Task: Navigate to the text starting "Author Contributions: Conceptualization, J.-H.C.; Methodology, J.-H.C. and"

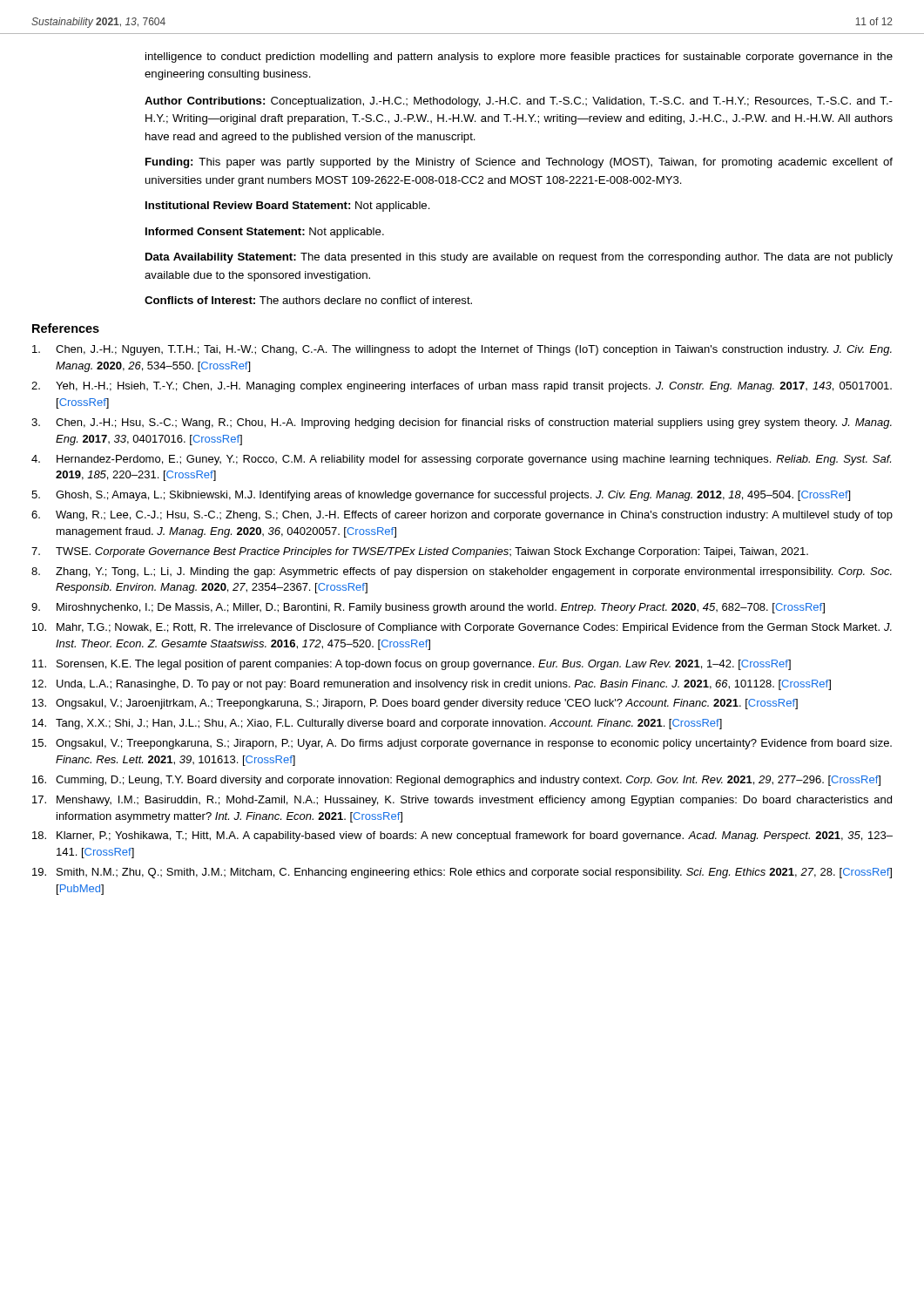Action: (x=519, y=118)
